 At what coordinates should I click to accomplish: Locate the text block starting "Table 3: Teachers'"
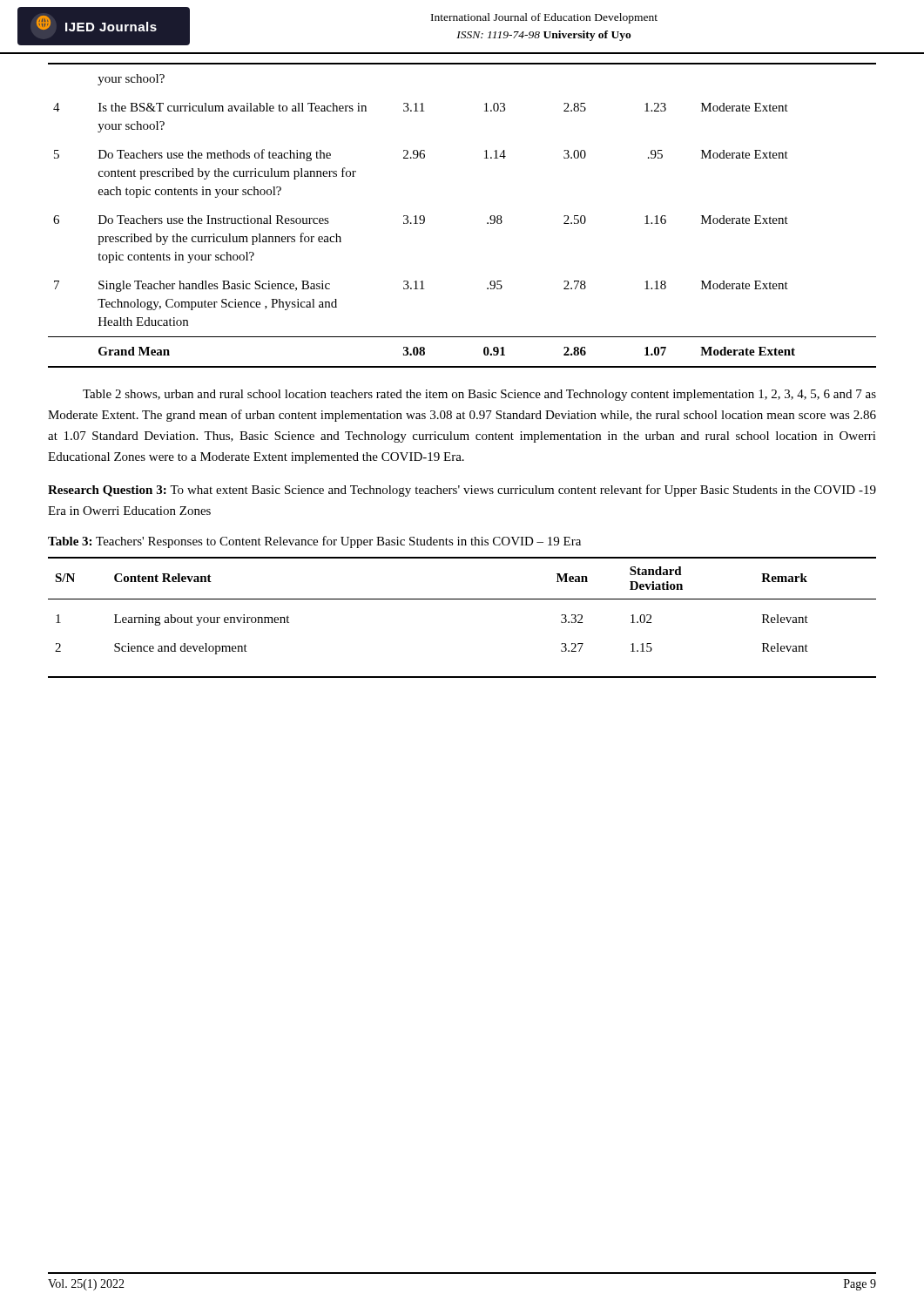click(462, 541)
